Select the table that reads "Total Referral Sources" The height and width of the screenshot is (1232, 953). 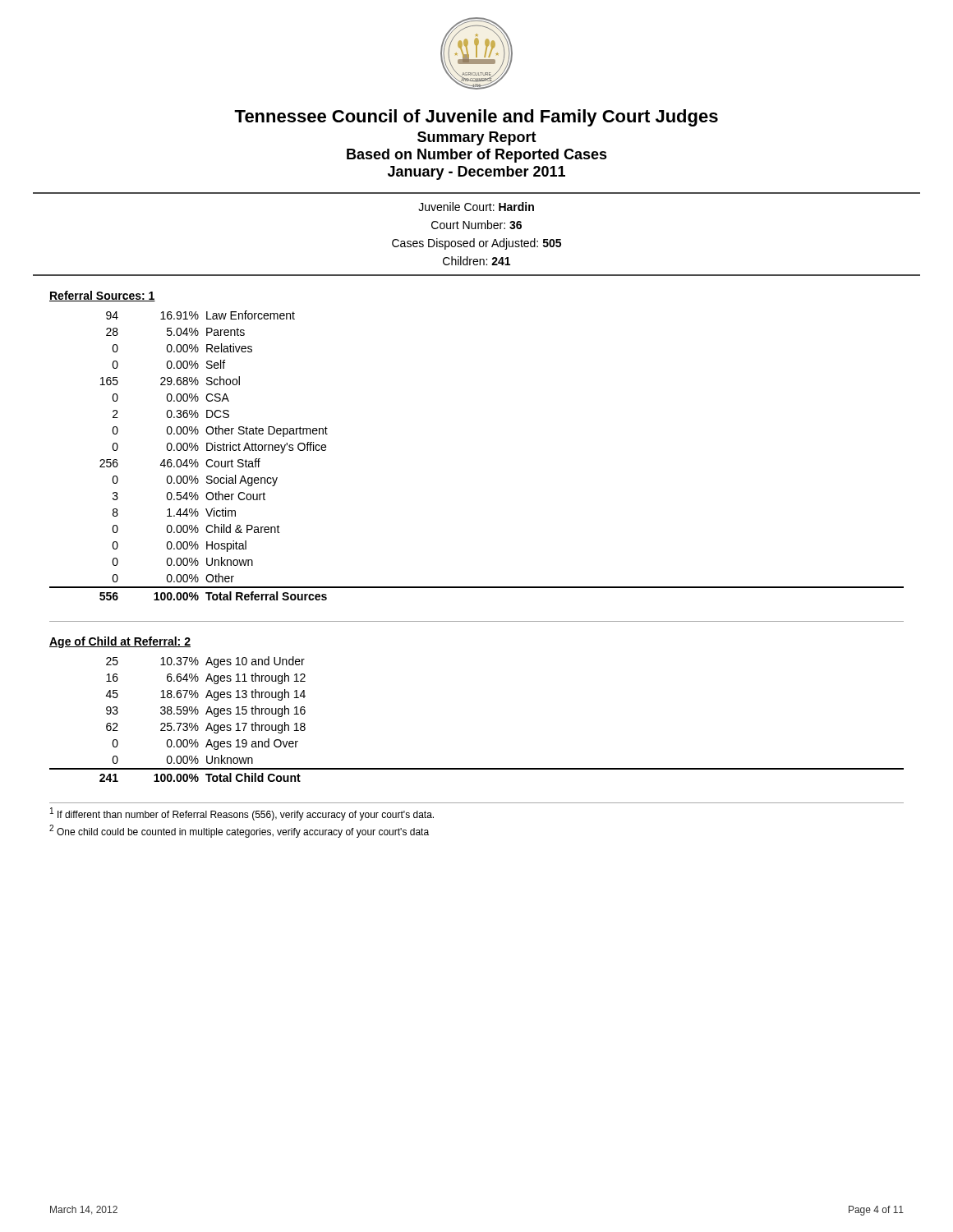(x=476, y=456)
